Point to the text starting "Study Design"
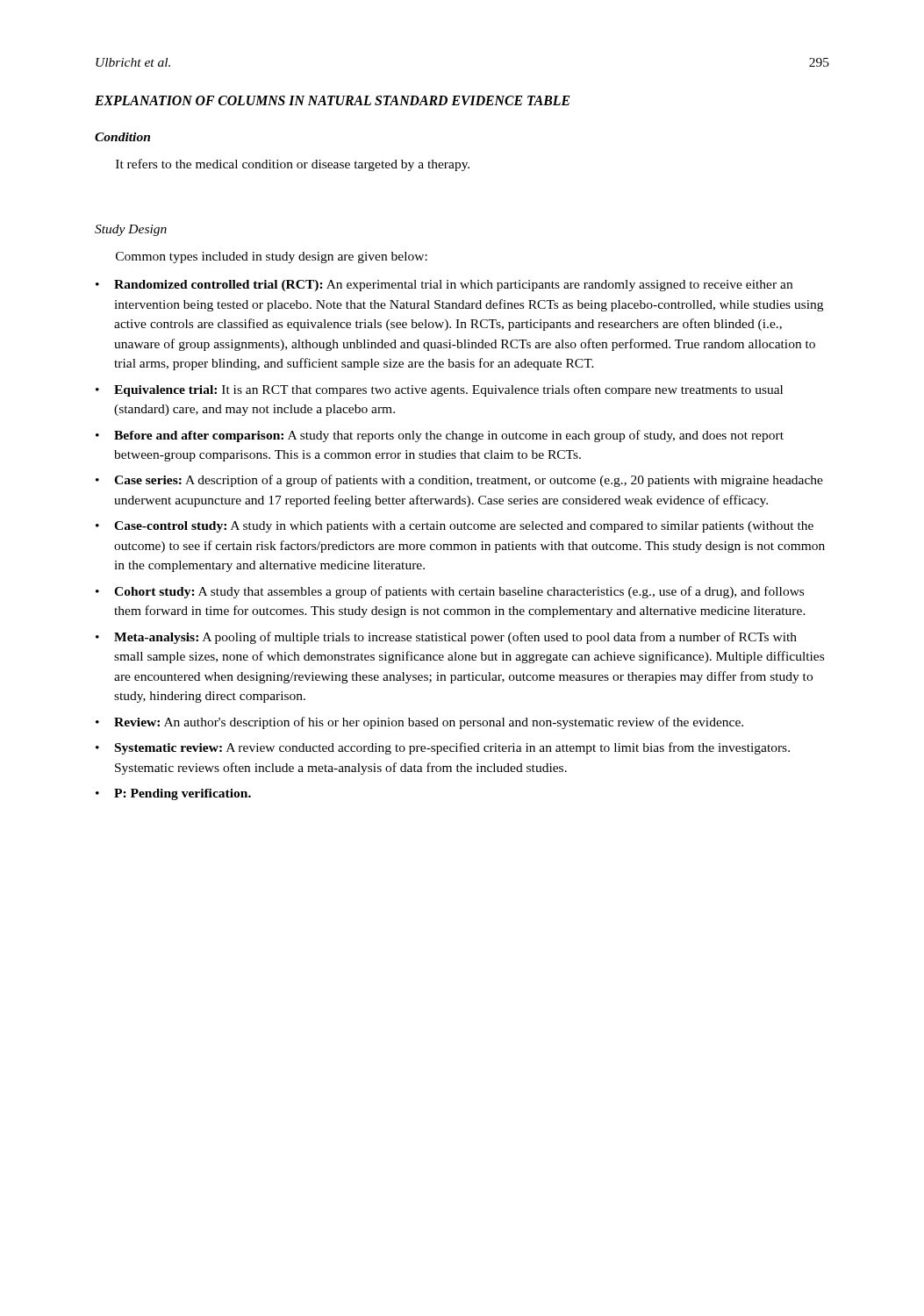 click(x=131, y=229)
